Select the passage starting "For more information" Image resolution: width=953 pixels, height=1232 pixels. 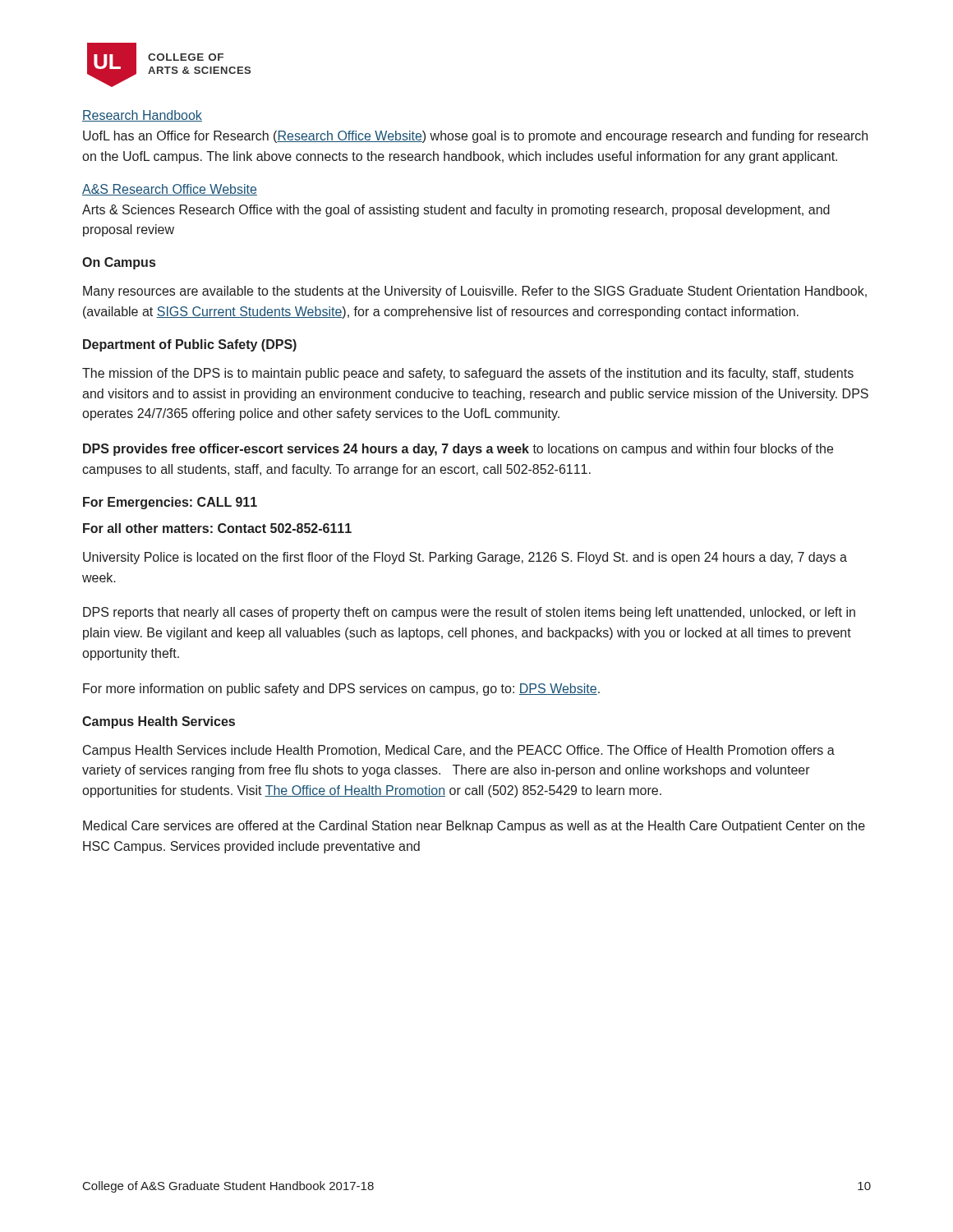341,689
